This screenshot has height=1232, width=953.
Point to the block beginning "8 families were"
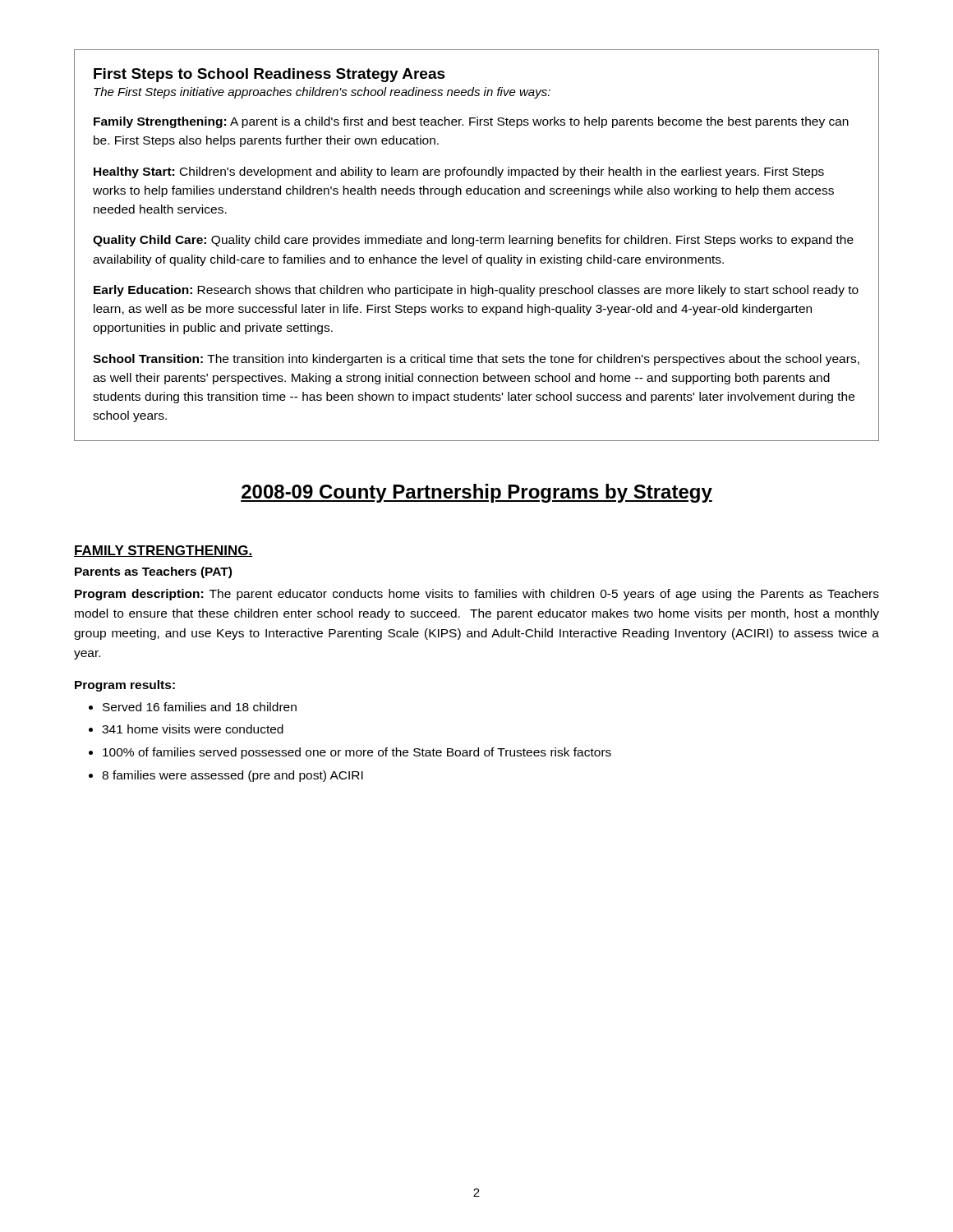coord(233,775)
